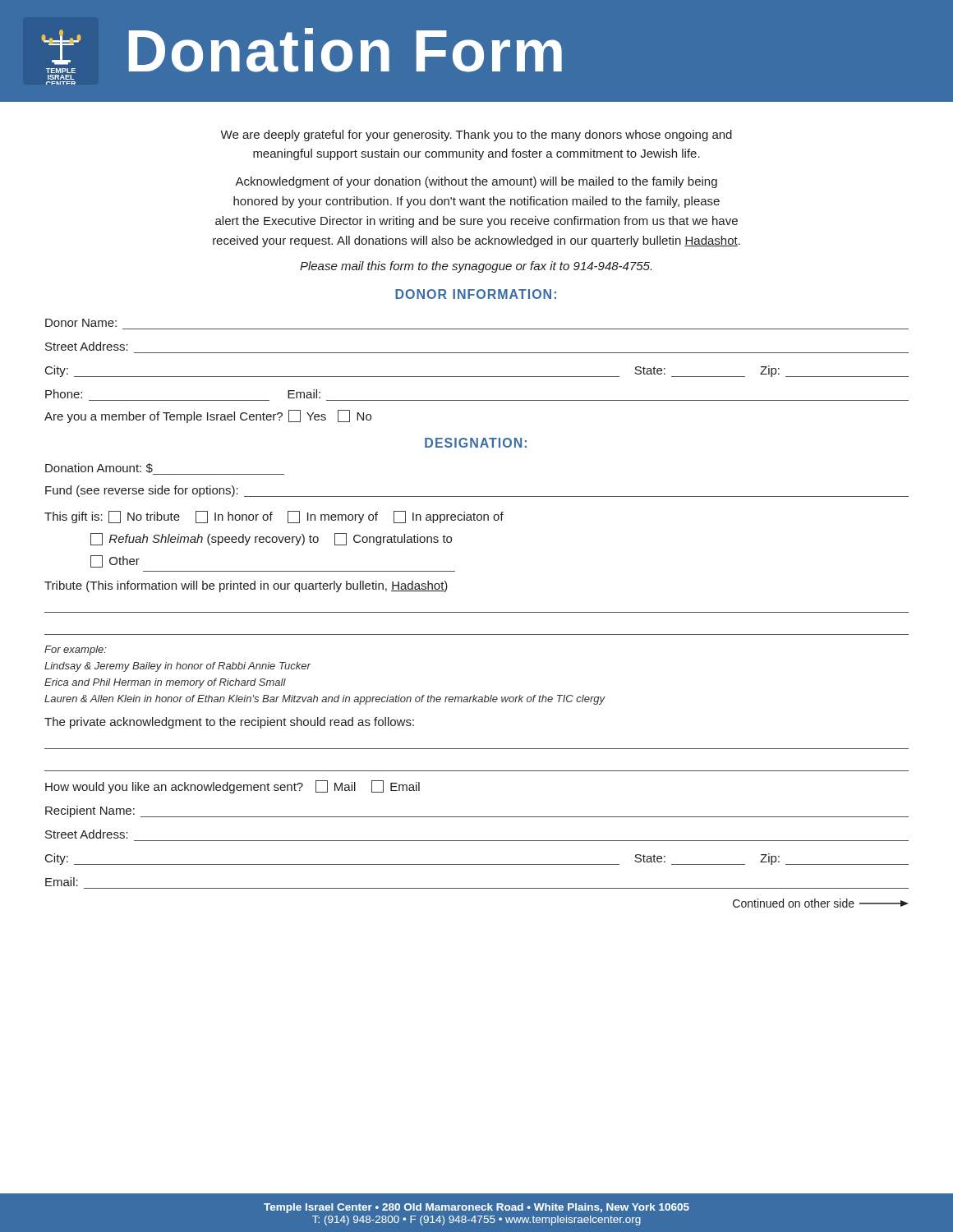Point to the text block starting "Please mail this form to the synagogue"
953x1232 pixels.
pyautogui.click(x=476, y=265)
